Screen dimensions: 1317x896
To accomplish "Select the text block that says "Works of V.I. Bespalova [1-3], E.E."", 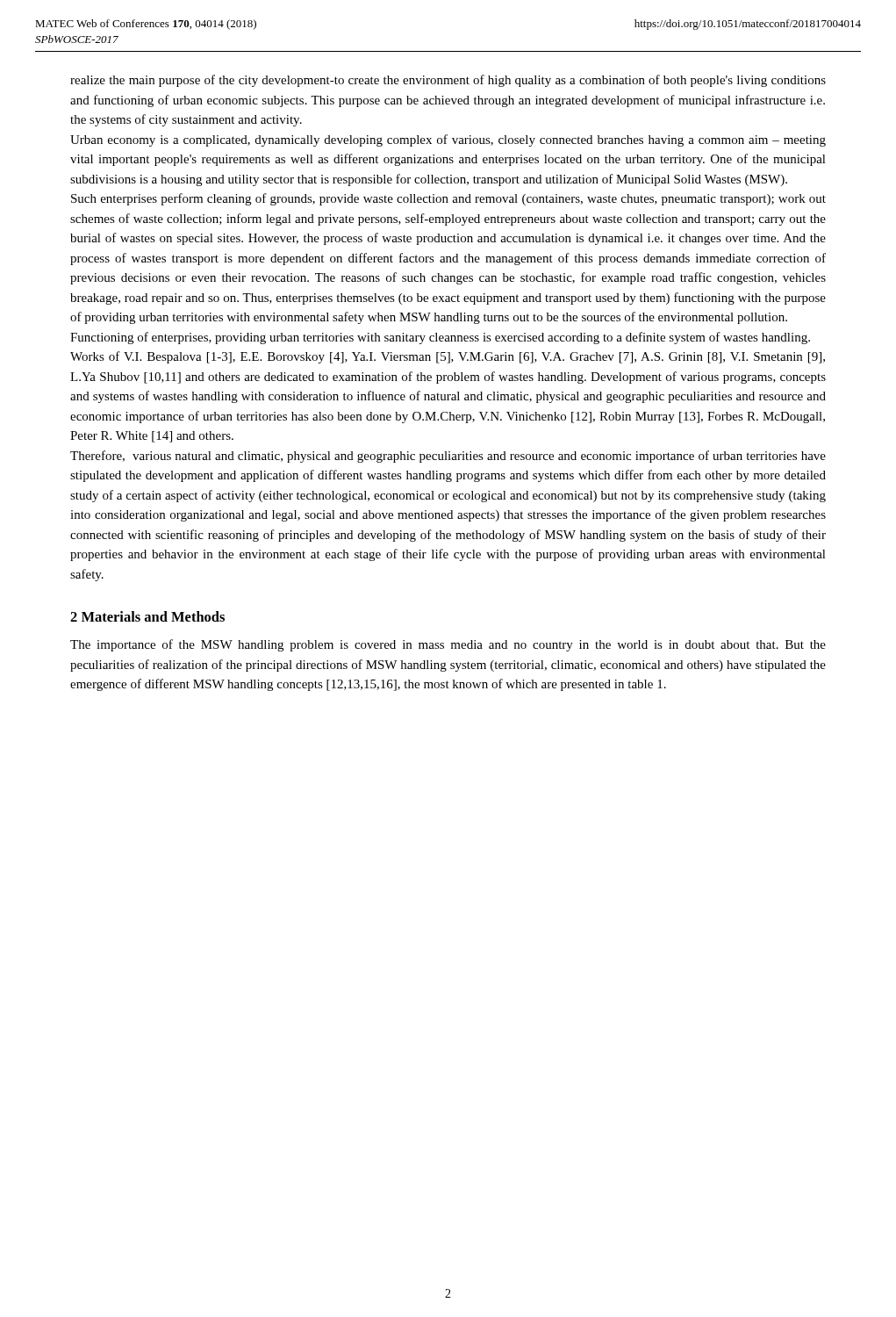I will (448, 396).
